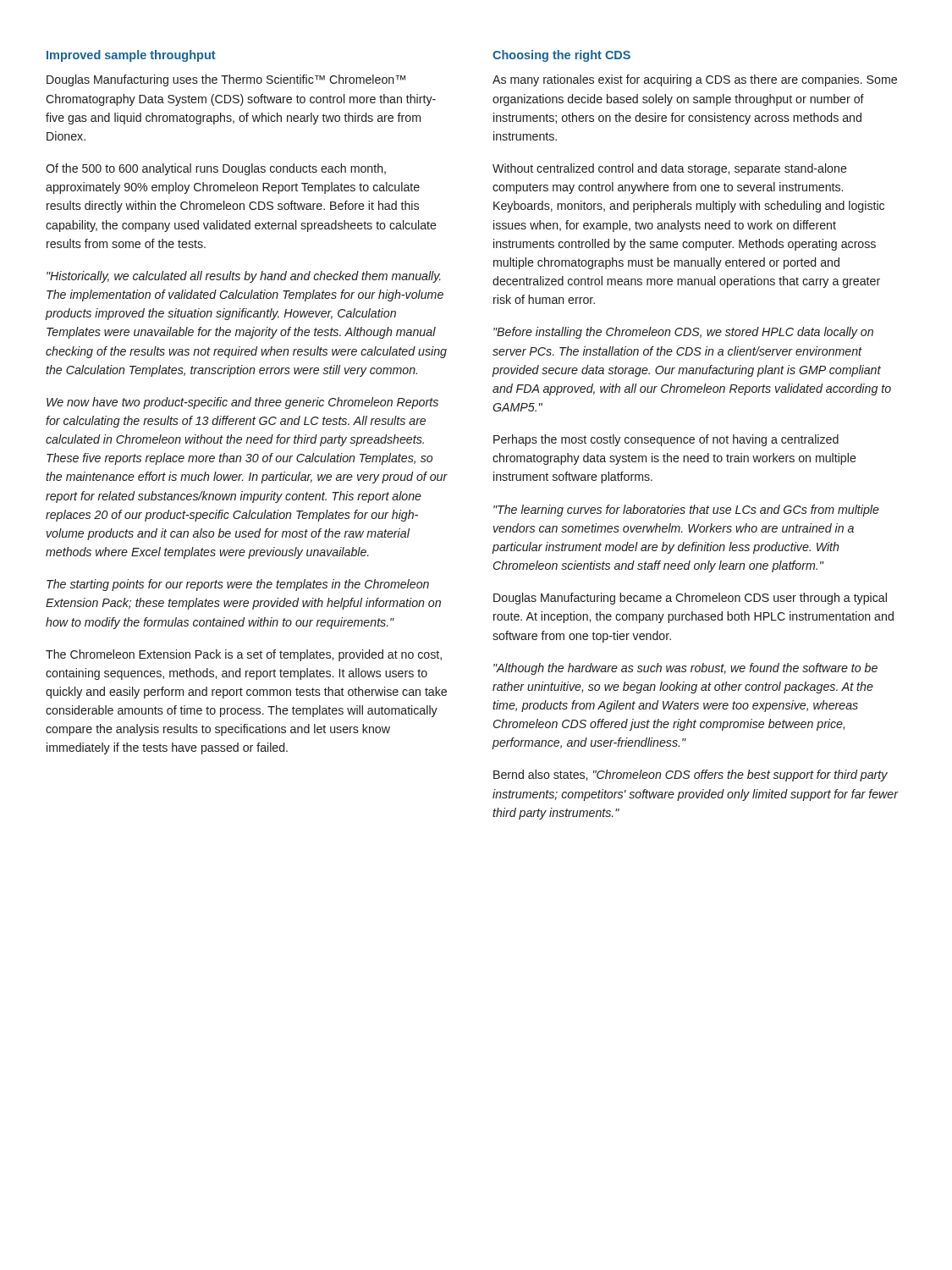Click on the text block containing "Bernd also states, "Chromeleon CDS offers the best"
This screenshot has height=1270, width=952.
click(695, 794)
